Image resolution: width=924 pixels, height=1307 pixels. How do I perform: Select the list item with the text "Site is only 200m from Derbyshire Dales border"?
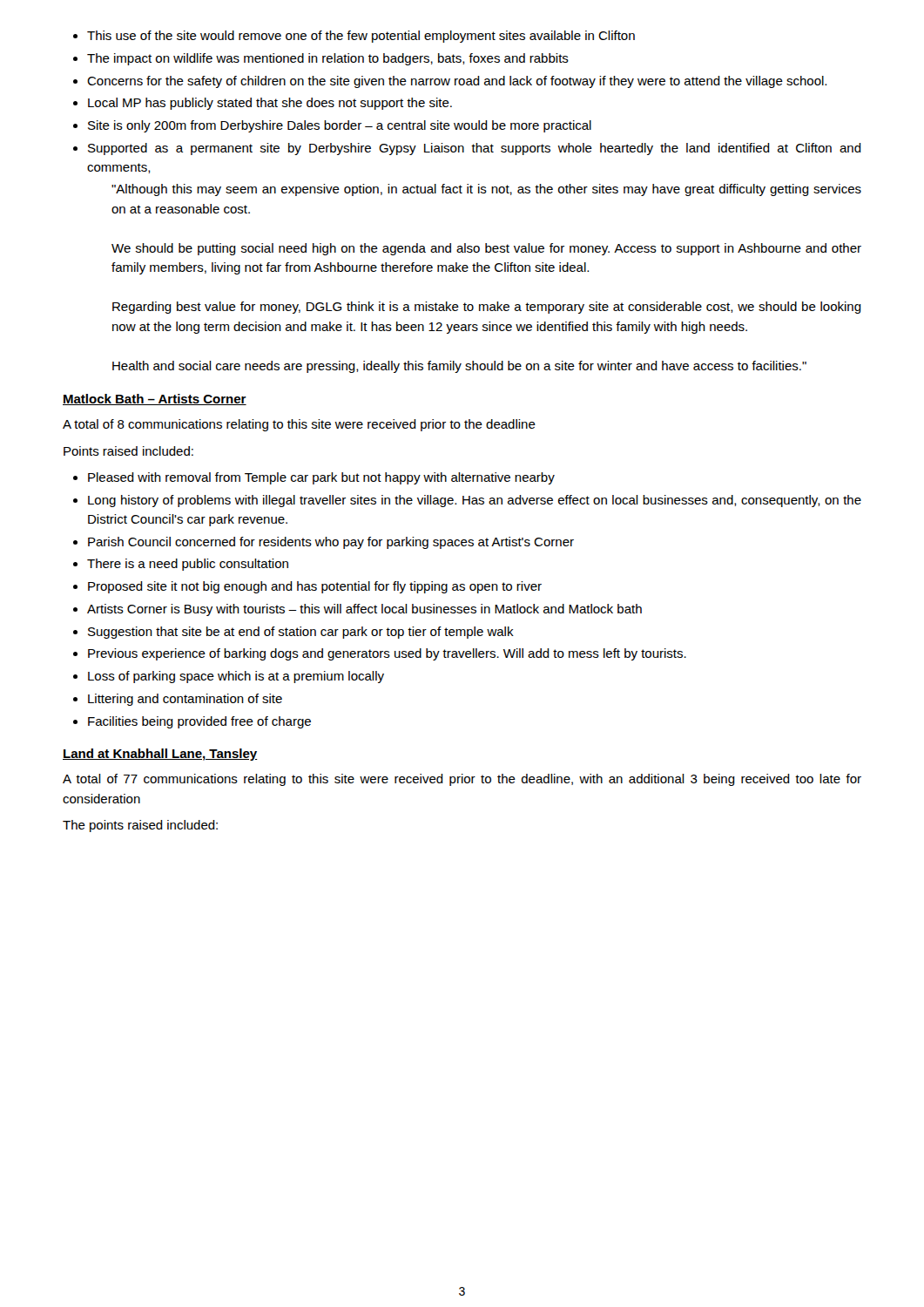pos(474,125)
